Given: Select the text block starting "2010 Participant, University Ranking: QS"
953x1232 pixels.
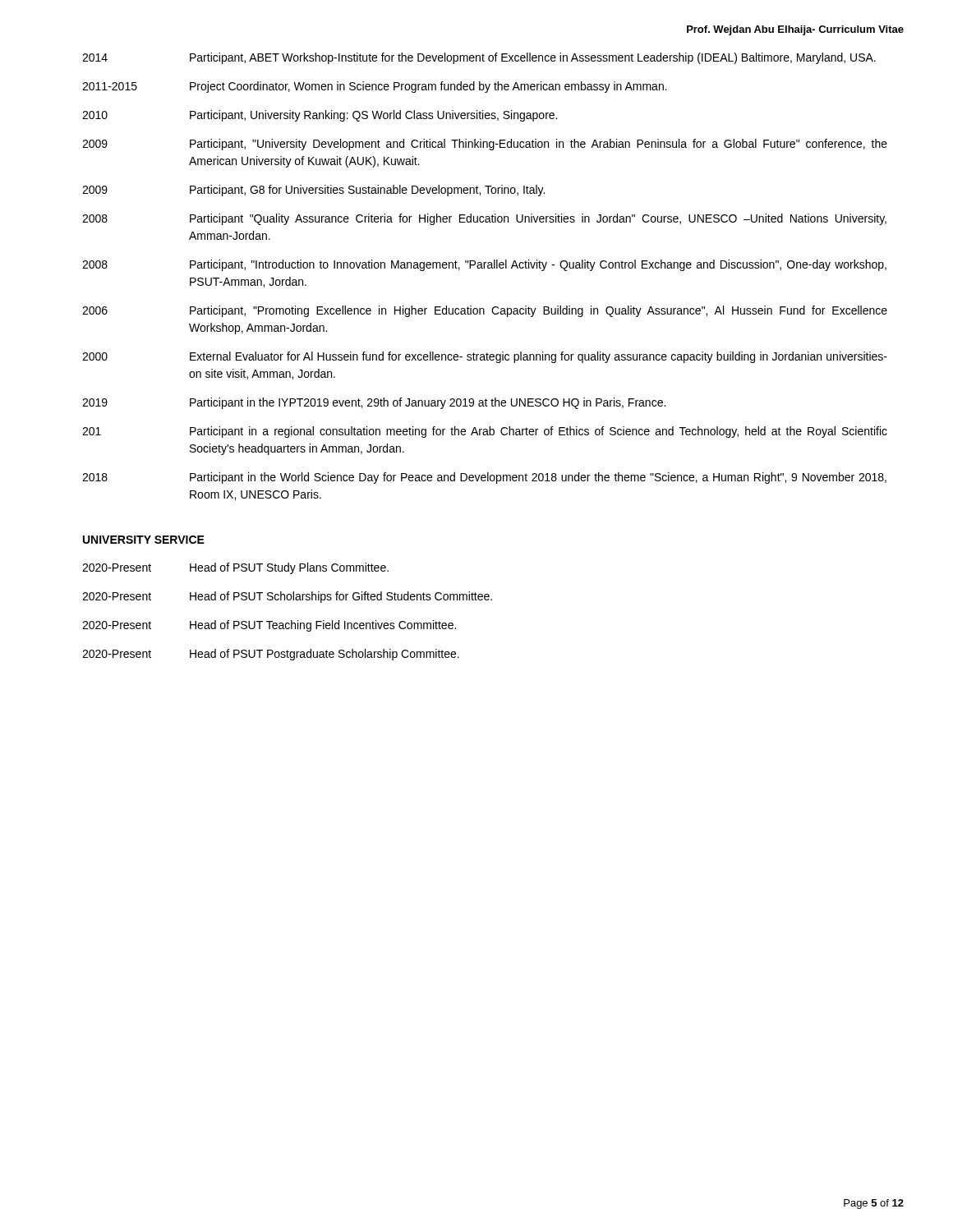Looking at the screenshot, I should pos(485,115).
